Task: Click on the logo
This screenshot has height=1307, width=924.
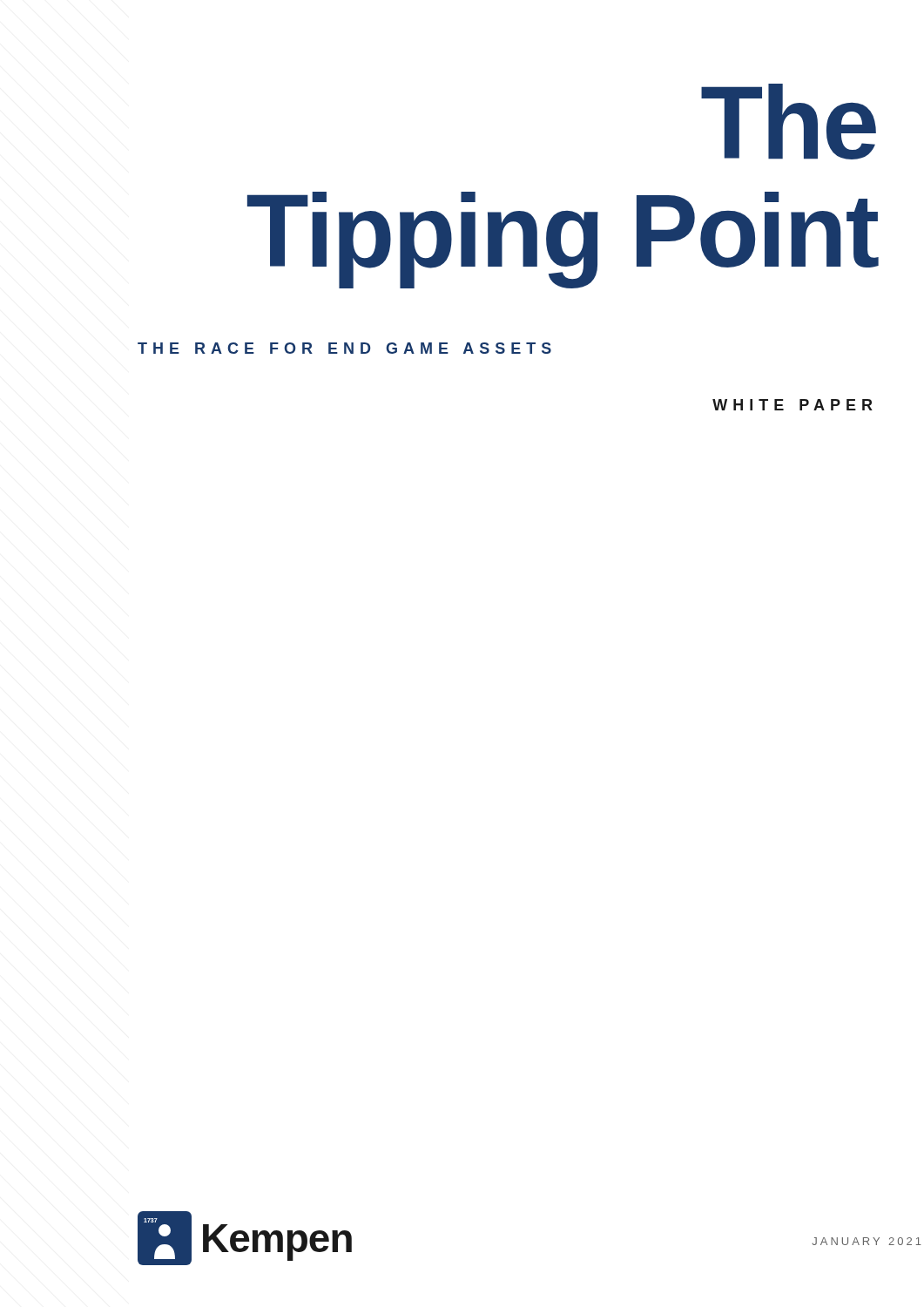Action: (x=245, y=1238)
